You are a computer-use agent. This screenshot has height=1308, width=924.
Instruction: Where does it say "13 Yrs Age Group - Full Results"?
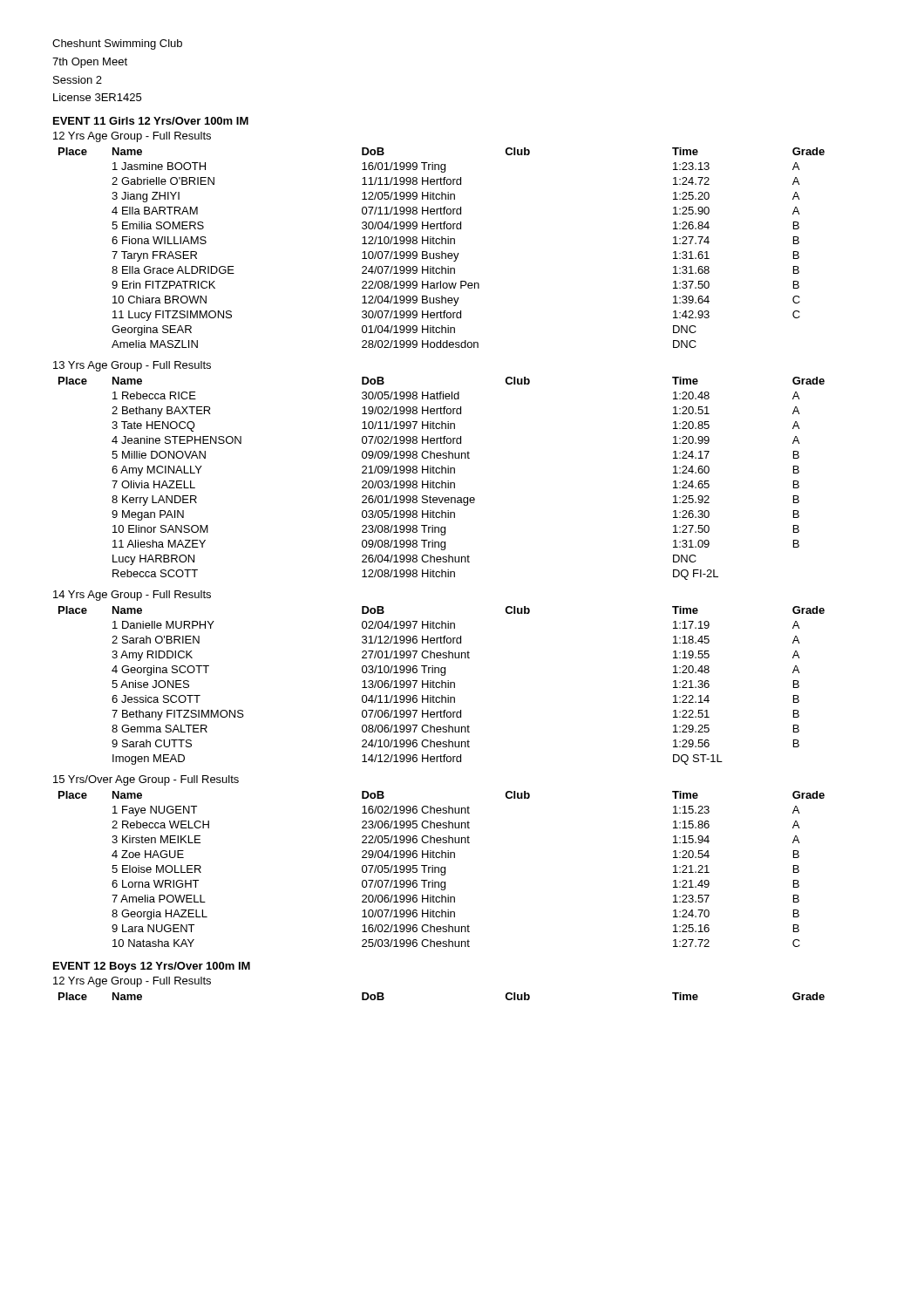click(132, 365)
